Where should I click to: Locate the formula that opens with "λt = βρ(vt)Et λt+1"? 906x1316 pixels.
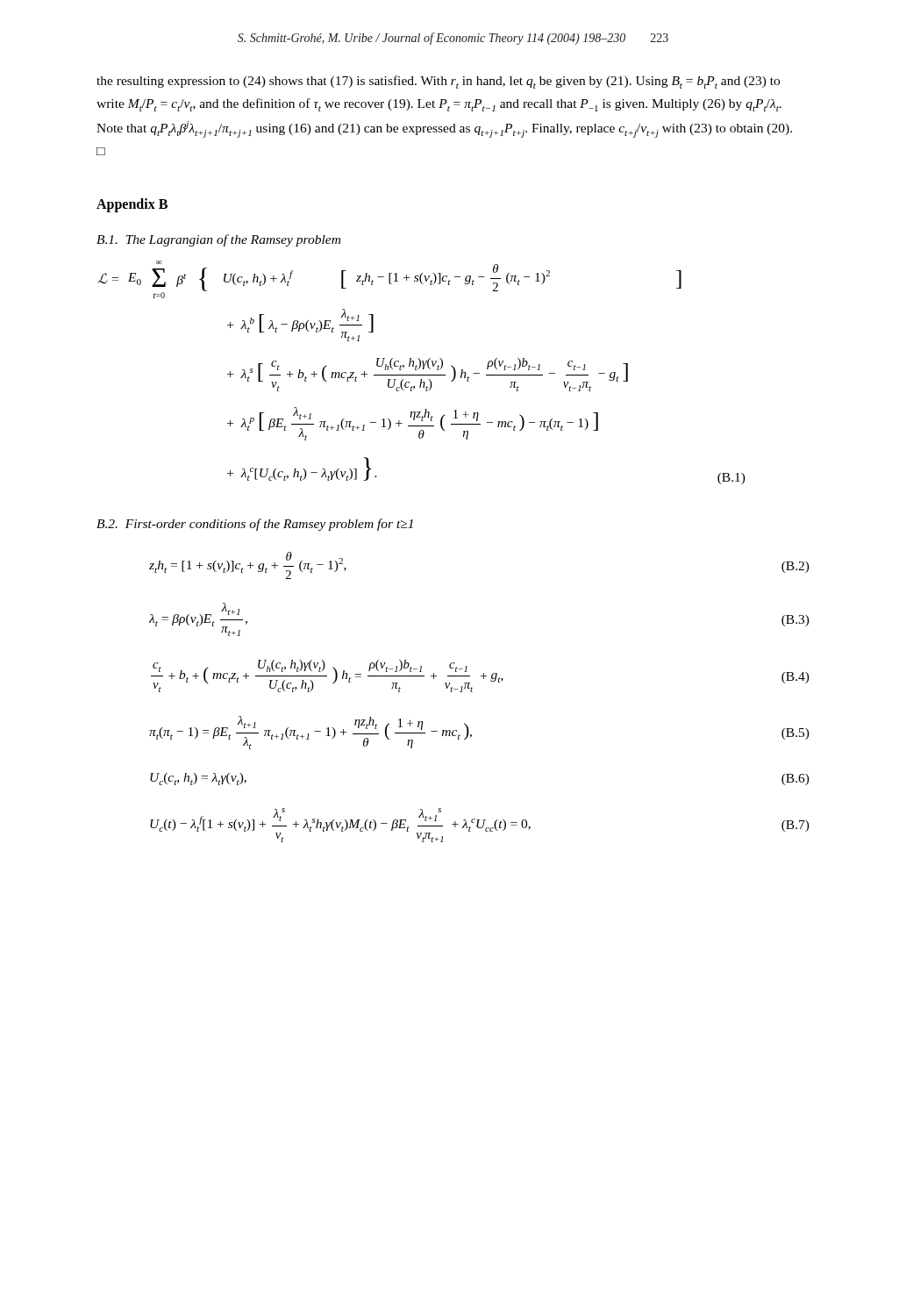point(231,620)
